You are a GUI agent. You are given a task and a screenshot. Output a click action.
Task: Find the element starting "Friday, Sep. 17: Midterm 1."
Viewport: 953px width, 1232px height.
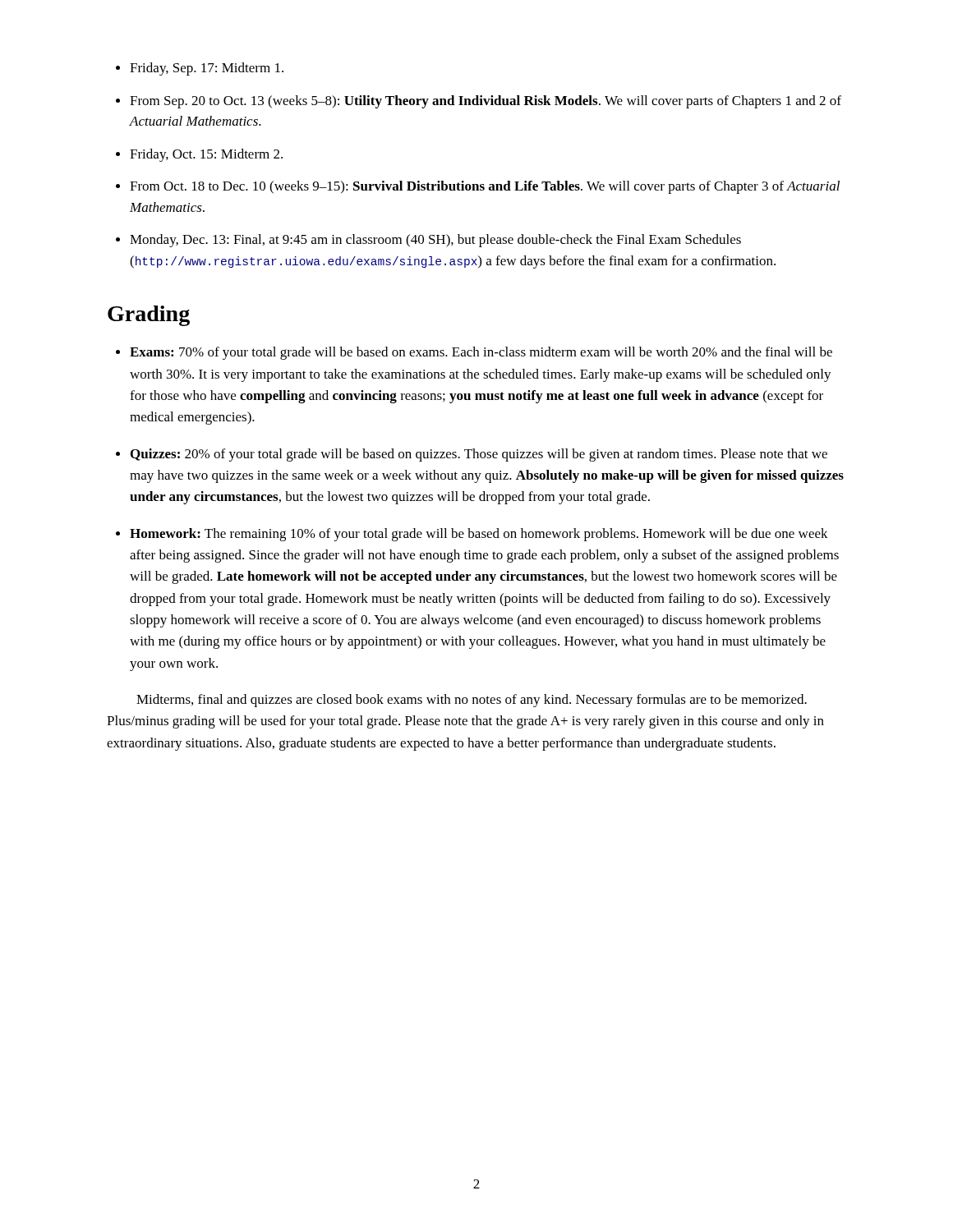(207, 69)
